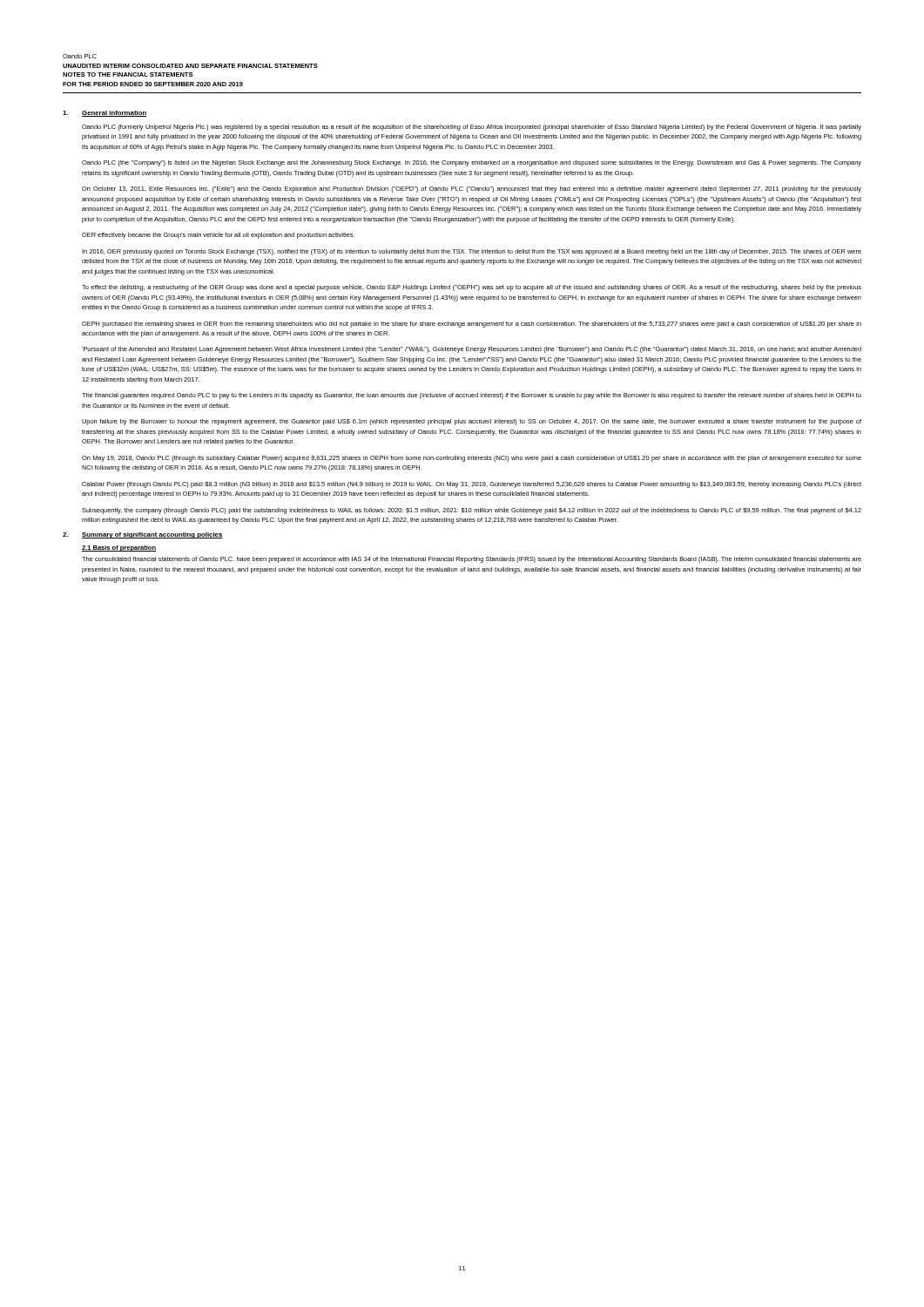Select the passage starting "2. Summary of significant"
924x1307 pixels.
pyautogui.click(x=143, y=535)
